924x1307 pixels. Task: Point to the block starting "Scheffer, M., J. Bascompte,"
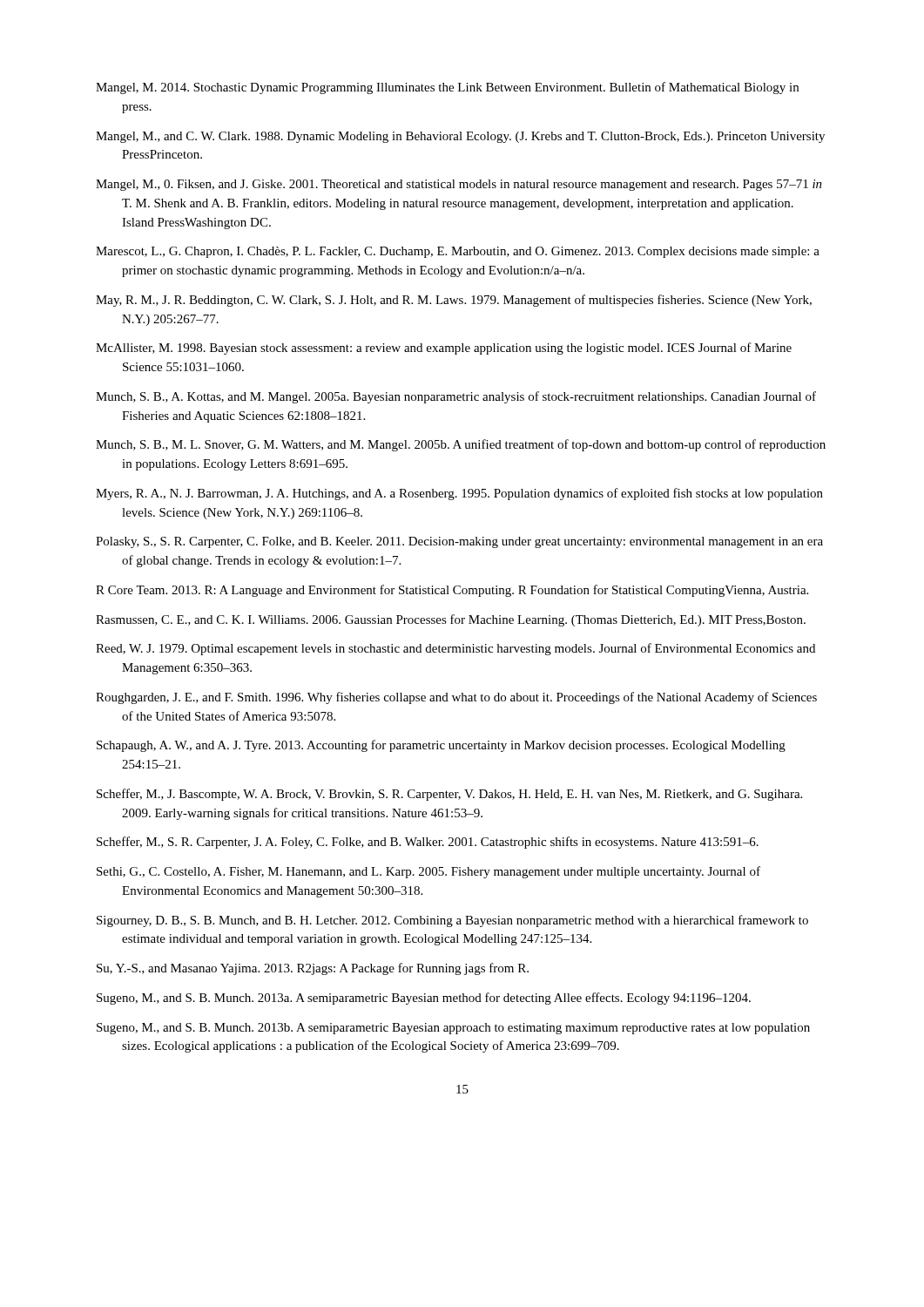click(x=450, y=803)
